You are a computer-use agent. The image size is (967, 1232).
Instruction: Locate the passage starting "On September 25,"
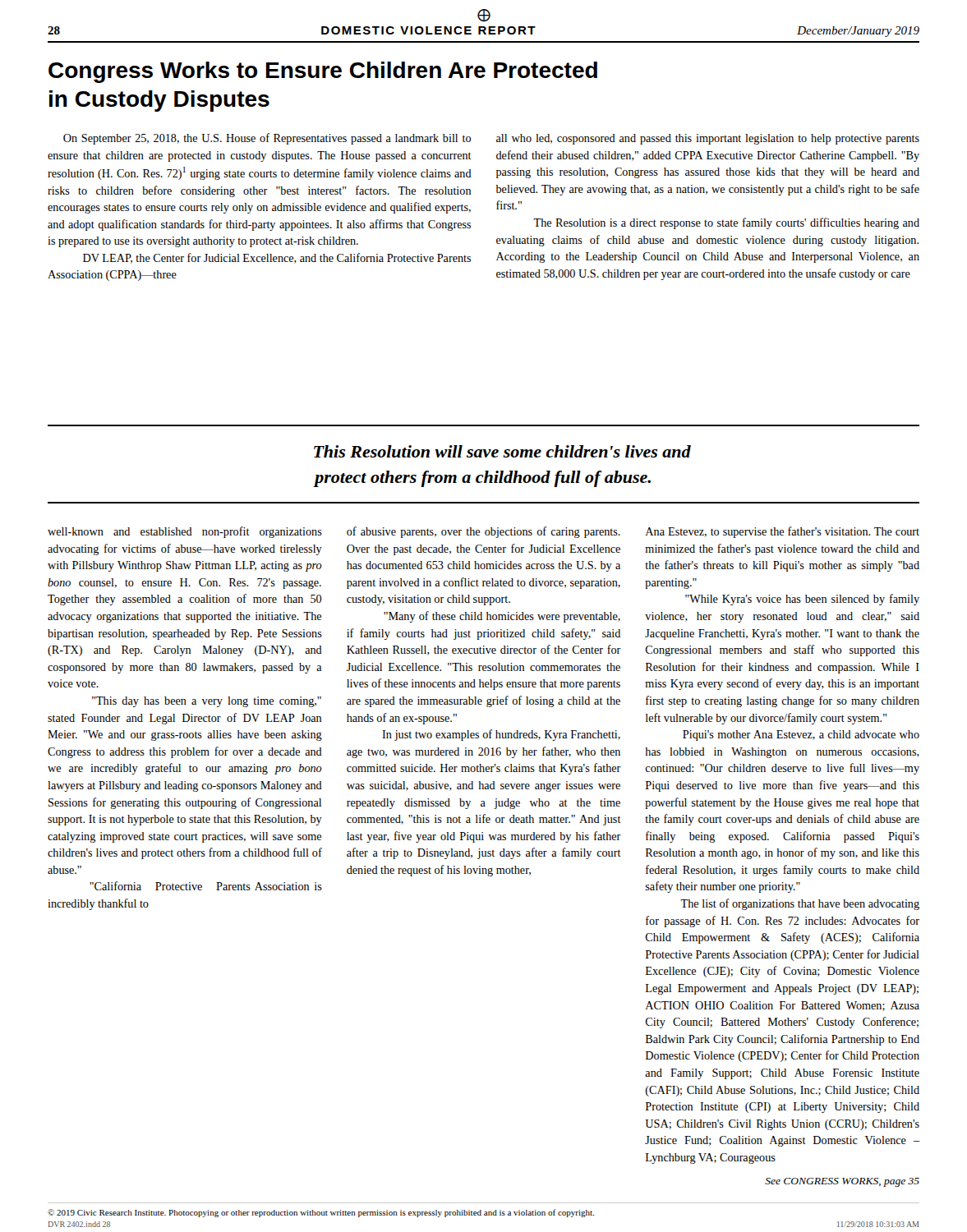point(259,207)
